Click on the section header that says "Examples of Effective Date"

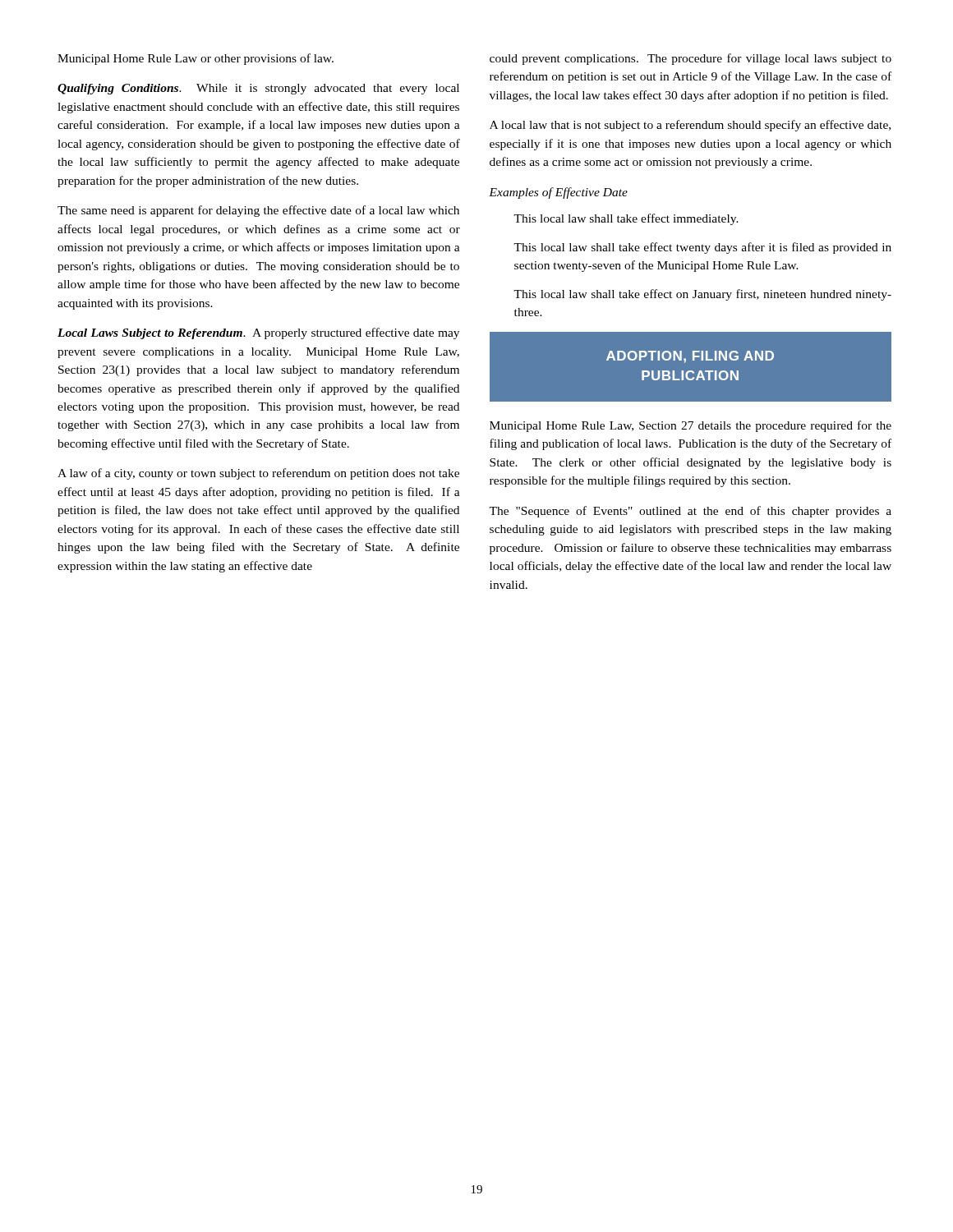tap(558, 192)
